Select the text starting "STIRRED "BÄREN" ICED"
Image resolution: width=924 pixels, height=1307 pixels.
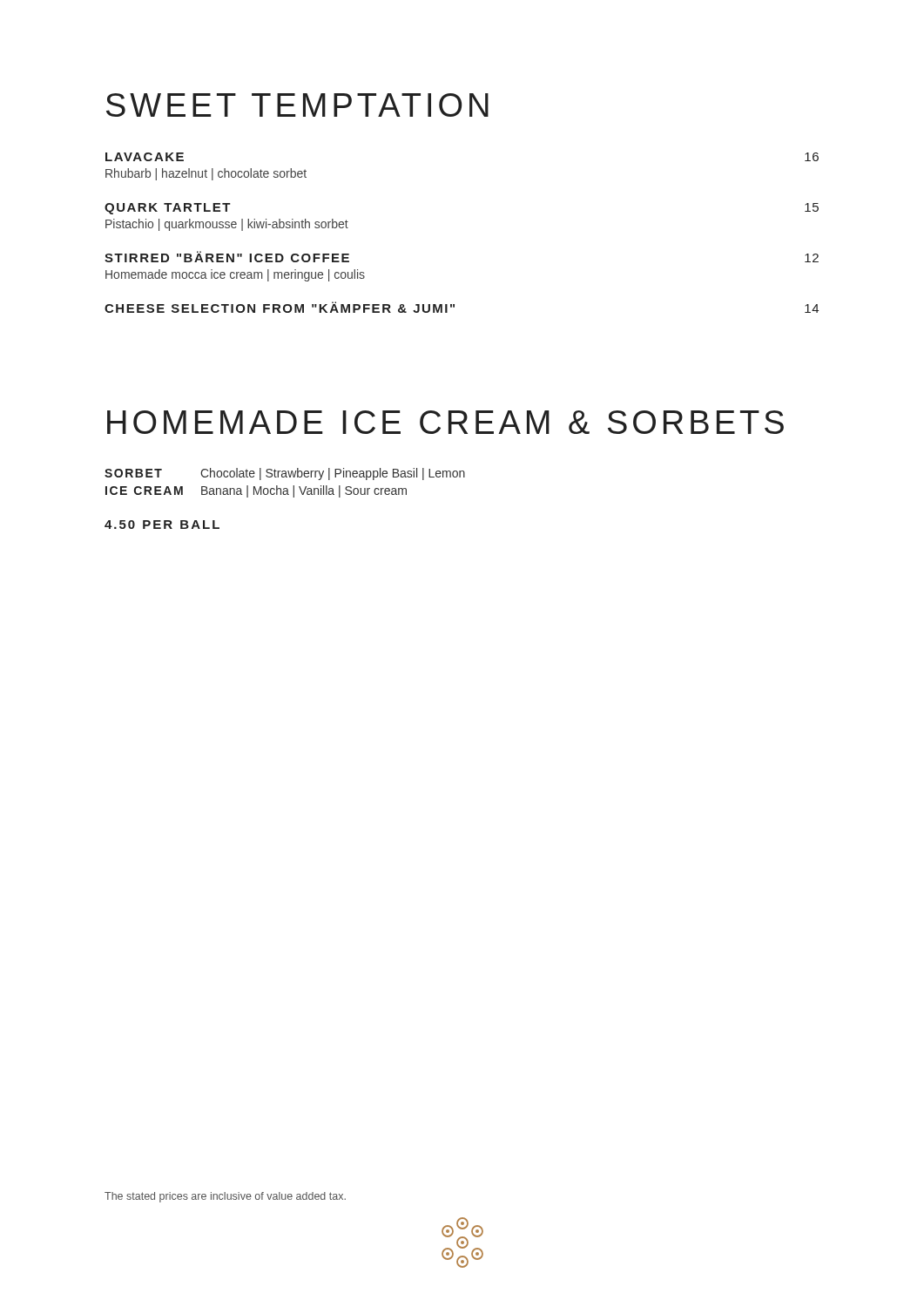[x=230, y=257]
